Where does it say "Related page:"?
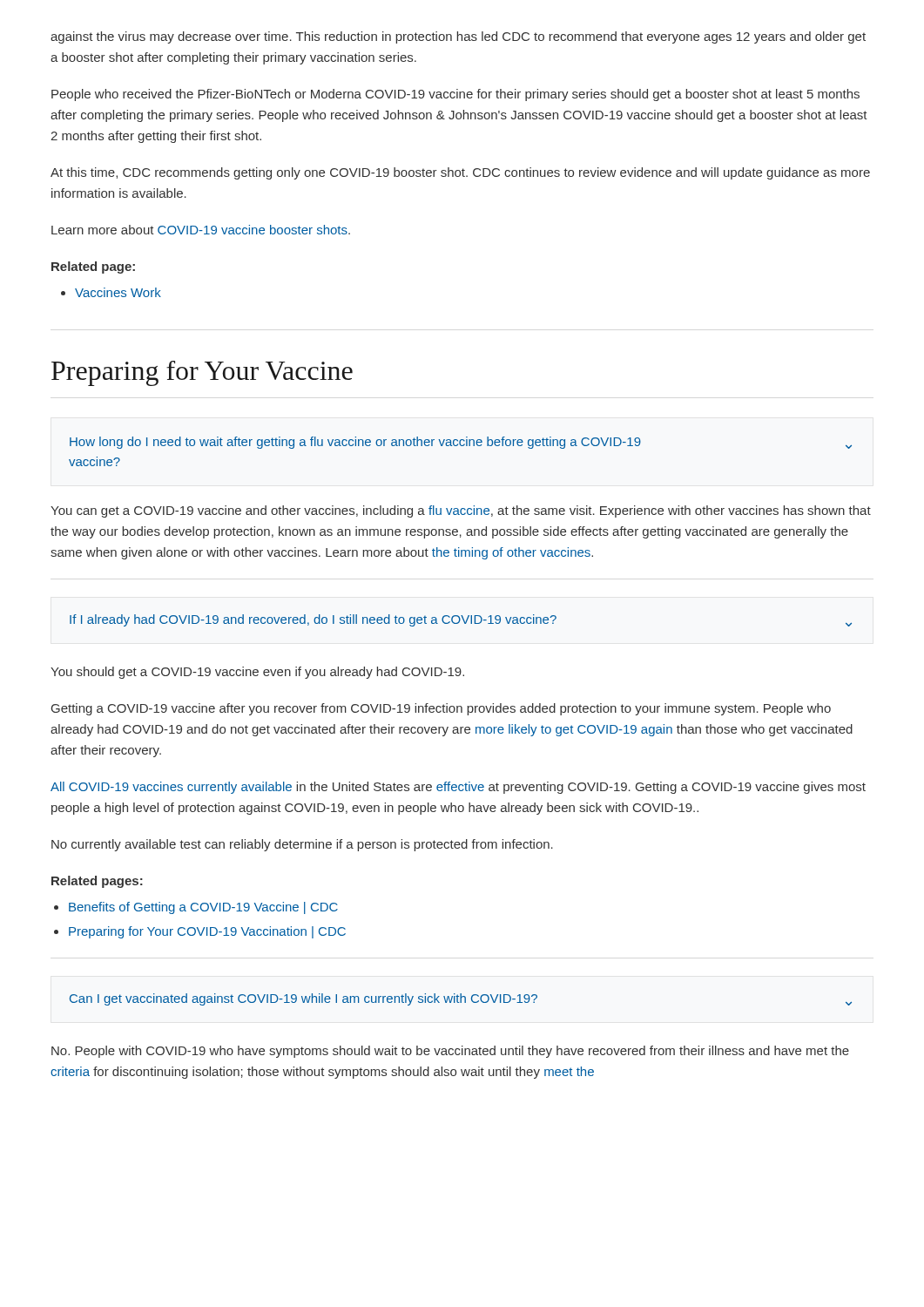The image size is (924, 1307). coord(93,266)
